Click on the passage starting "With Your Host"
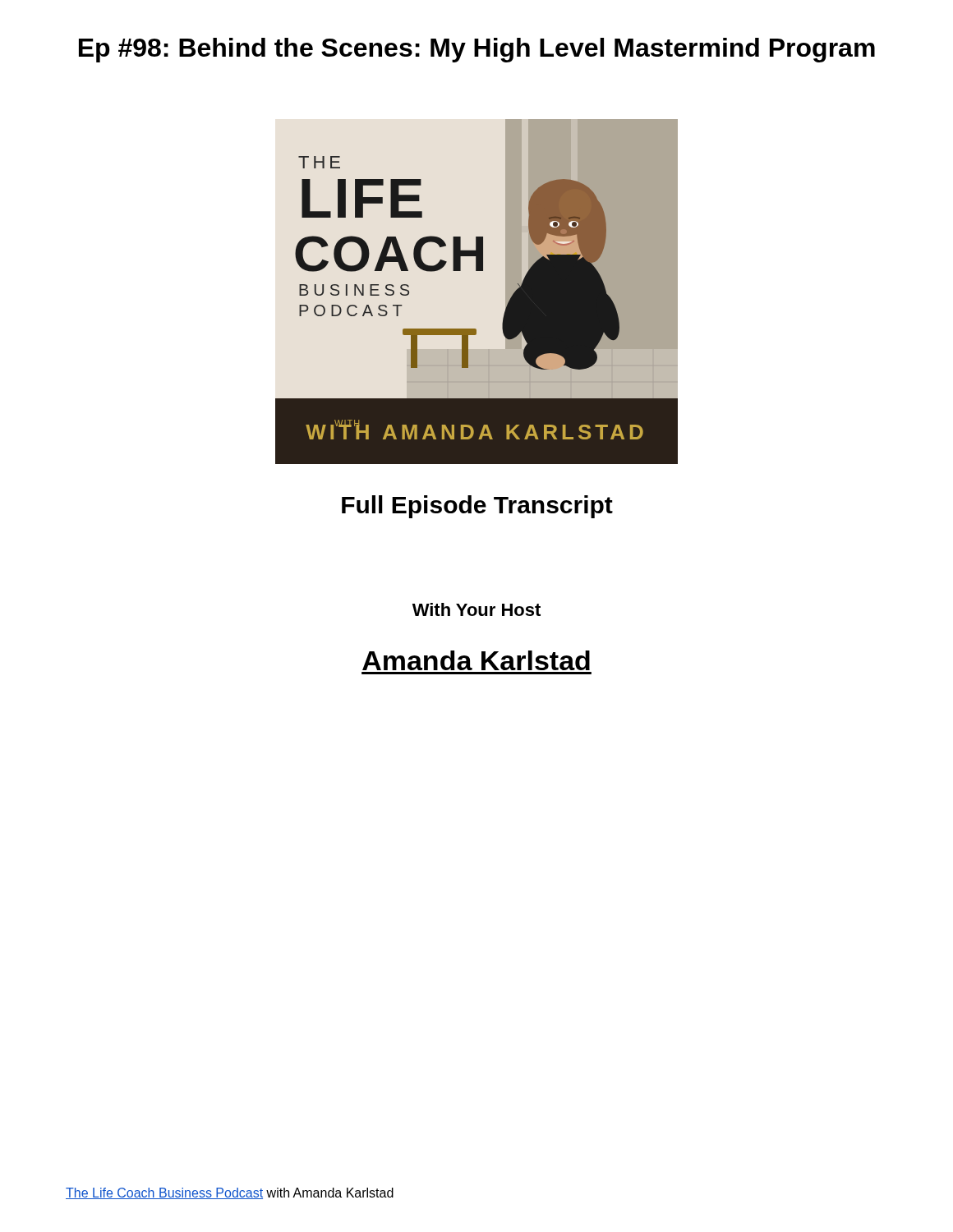This screenshot has width=953, height=1232. pyautogui.click(x=476, y=610)
